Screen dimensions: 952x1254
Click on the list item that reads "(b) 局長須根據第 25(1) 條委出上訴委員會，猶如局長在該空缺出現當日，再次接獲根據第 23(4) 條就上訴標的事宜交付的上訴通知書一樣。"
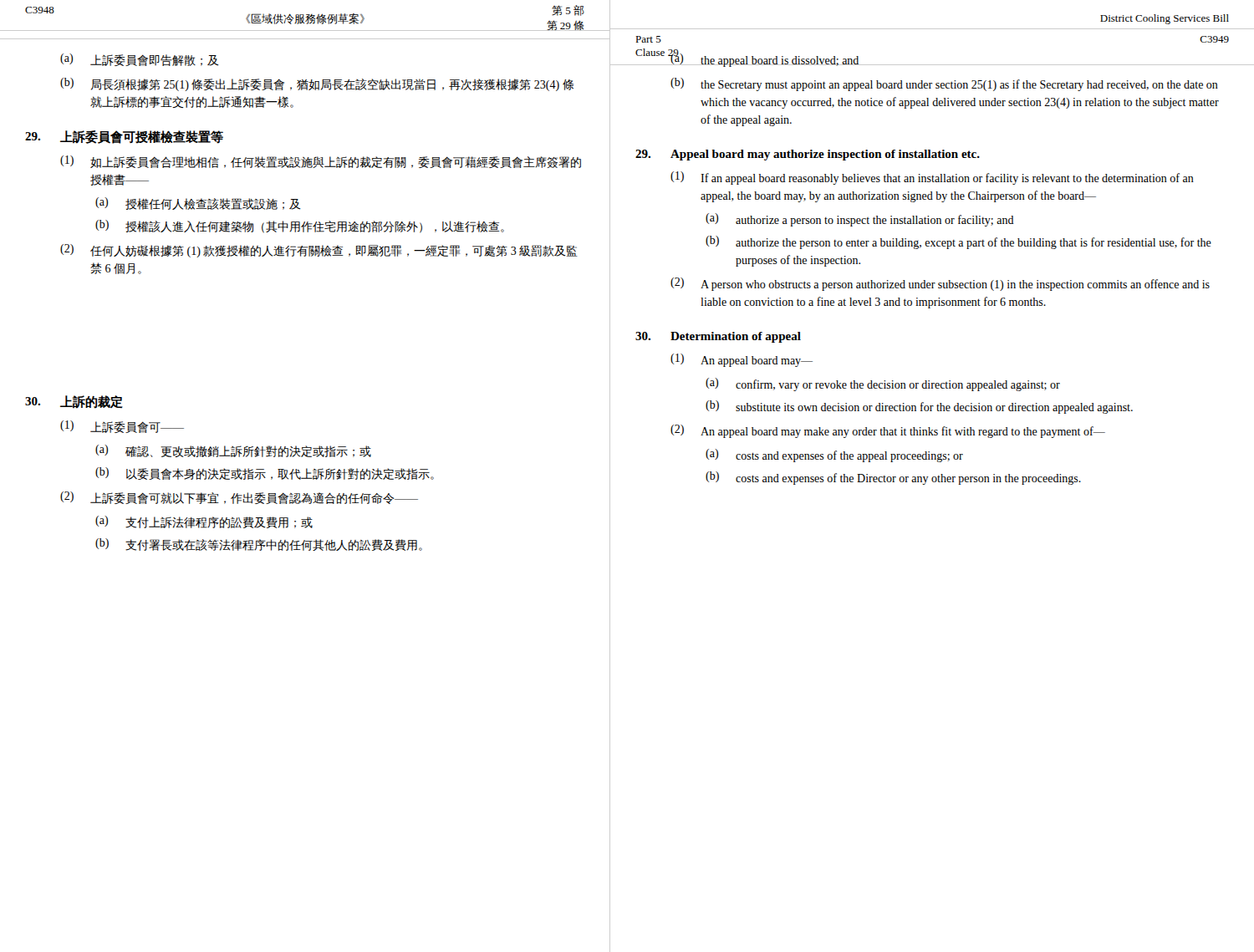[322, 94]
